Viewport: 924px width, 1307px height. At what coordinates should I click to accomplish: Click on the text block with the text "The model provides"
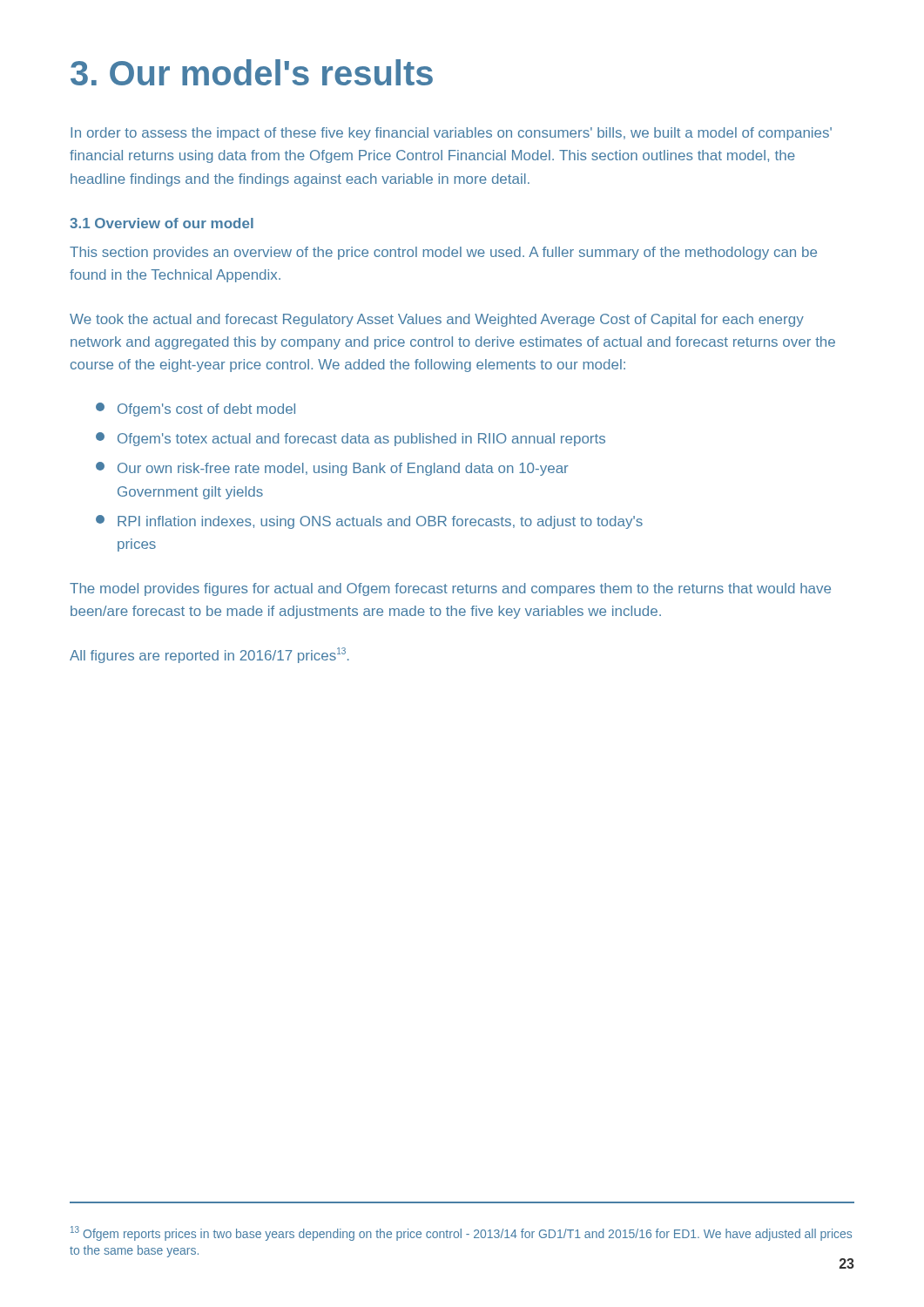462,601
